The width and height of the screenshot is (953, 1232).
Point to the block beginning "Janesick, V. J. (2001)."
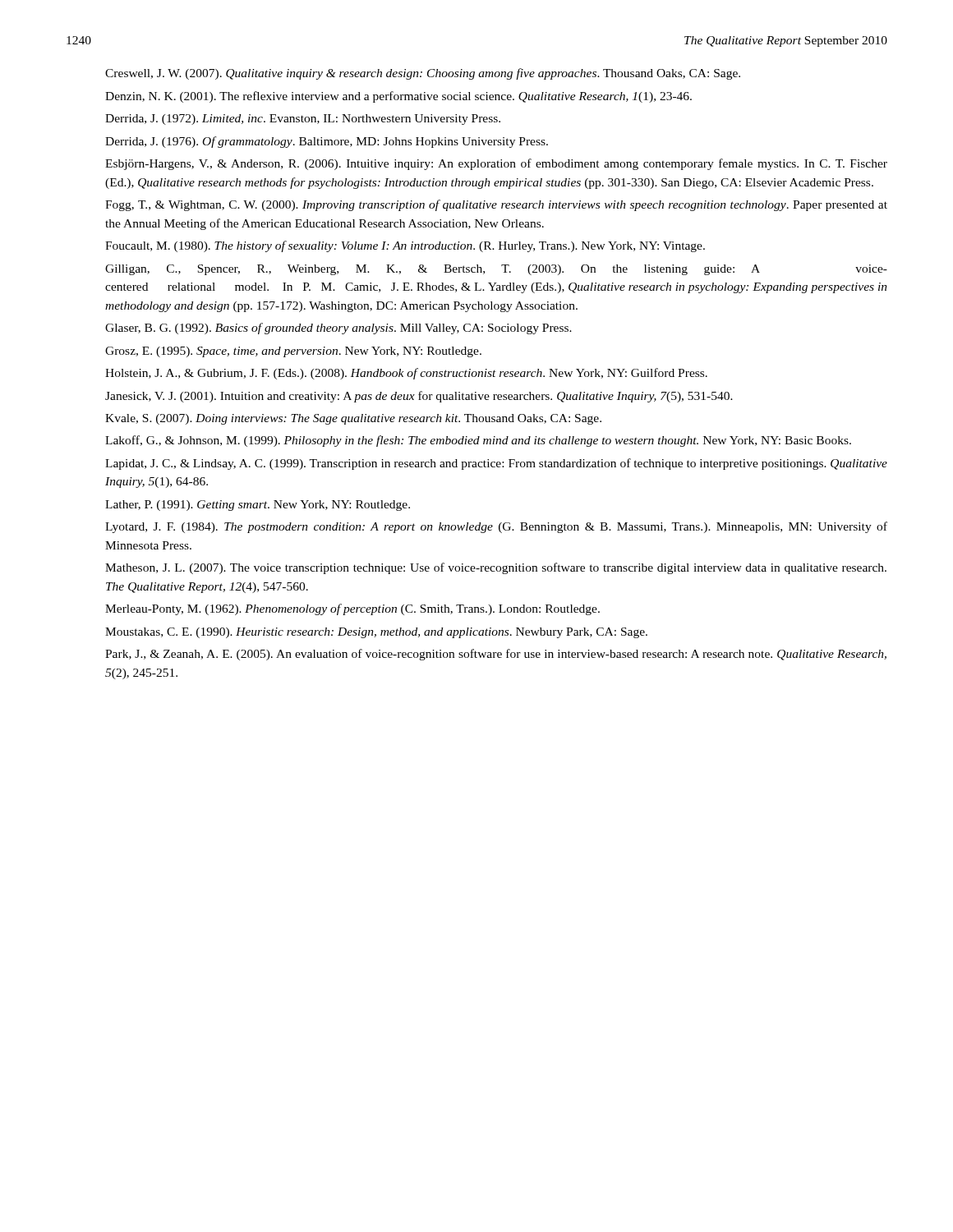476,396
